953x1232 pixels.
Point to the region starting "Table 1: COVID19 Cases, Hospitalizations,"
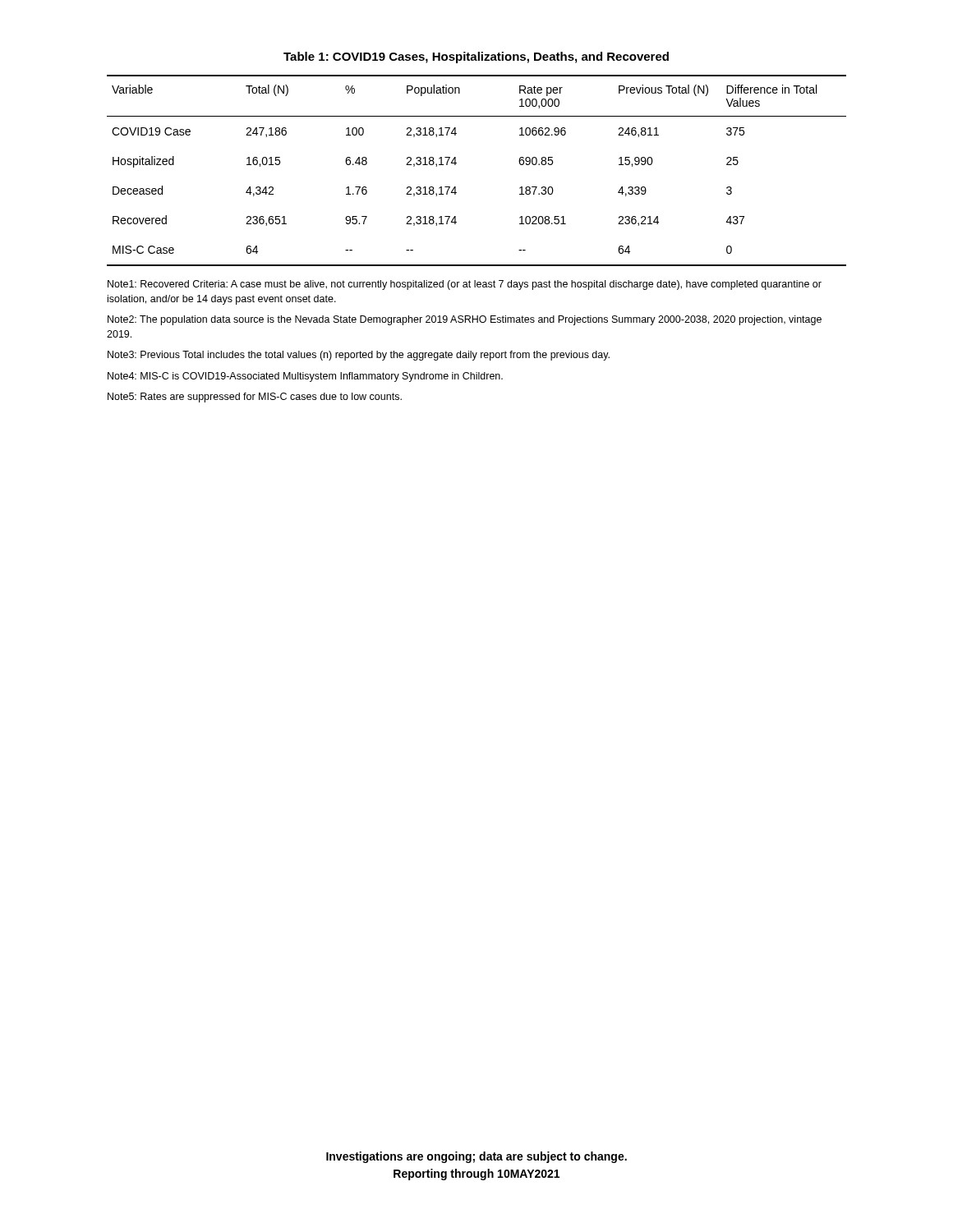476,56
